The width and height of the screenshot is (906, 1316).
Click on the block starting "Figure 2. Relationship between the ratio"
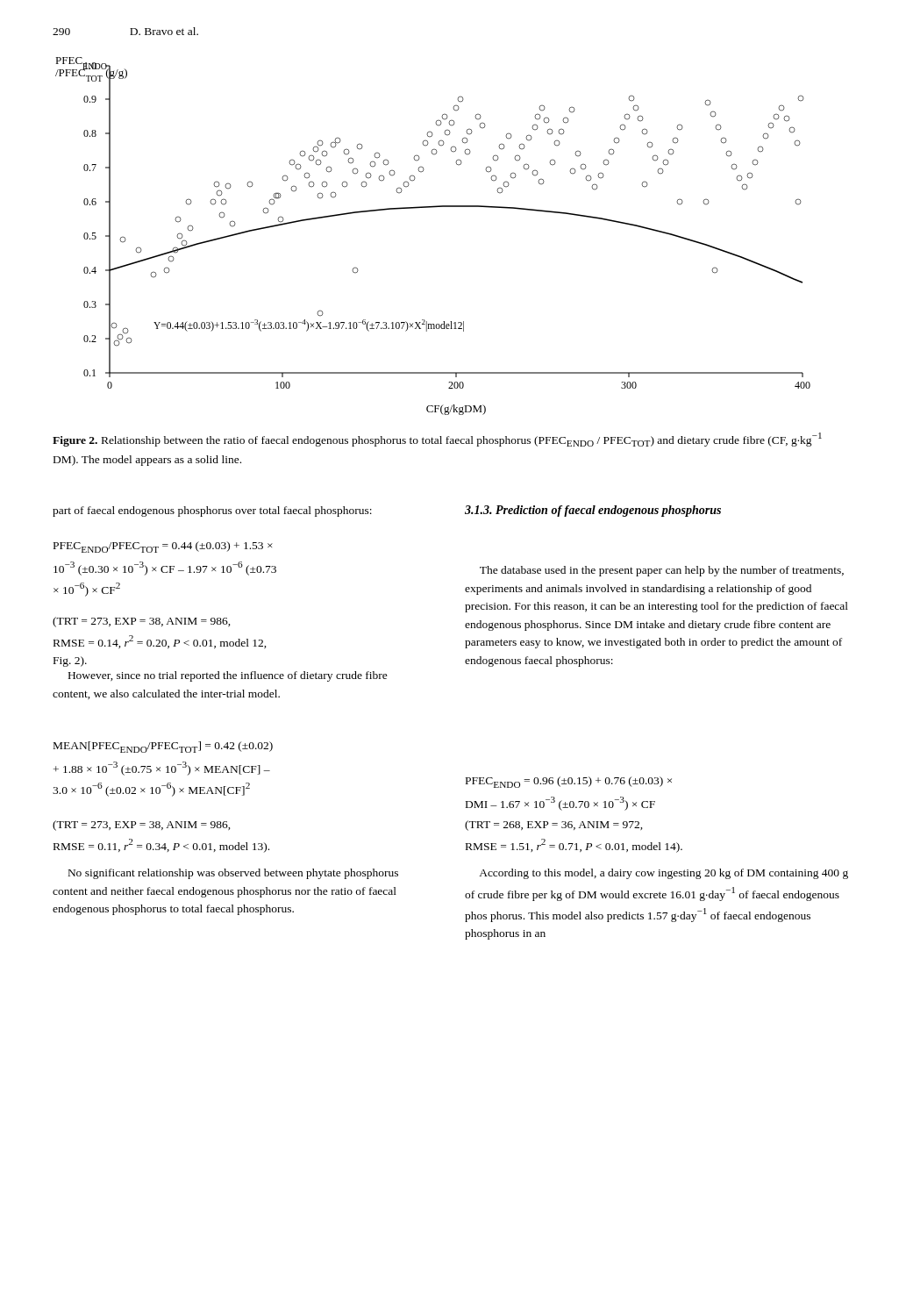click(x=437, y=448)
